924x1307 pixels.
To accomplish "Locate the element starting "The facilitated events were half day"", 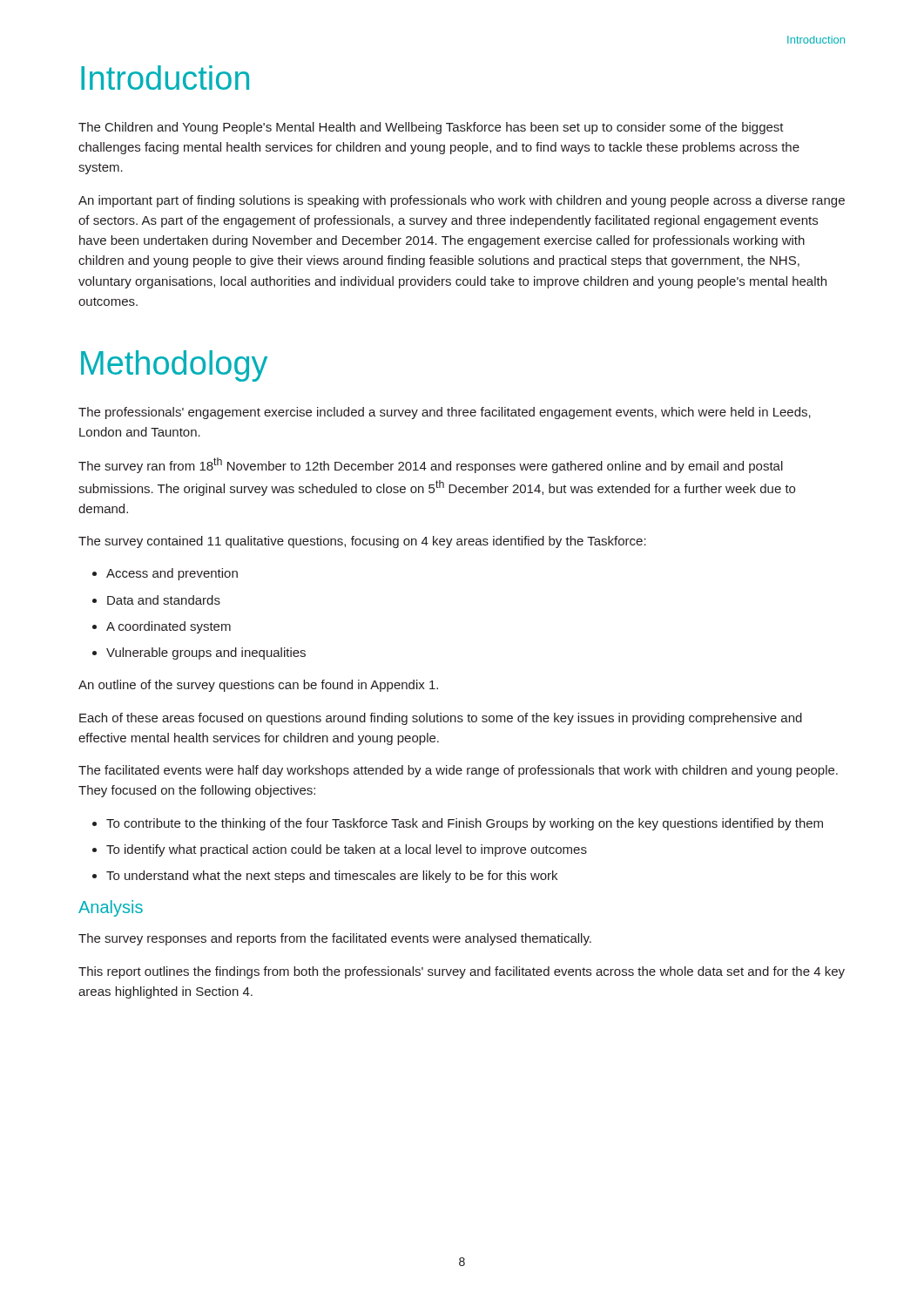I will pos(462,780).
